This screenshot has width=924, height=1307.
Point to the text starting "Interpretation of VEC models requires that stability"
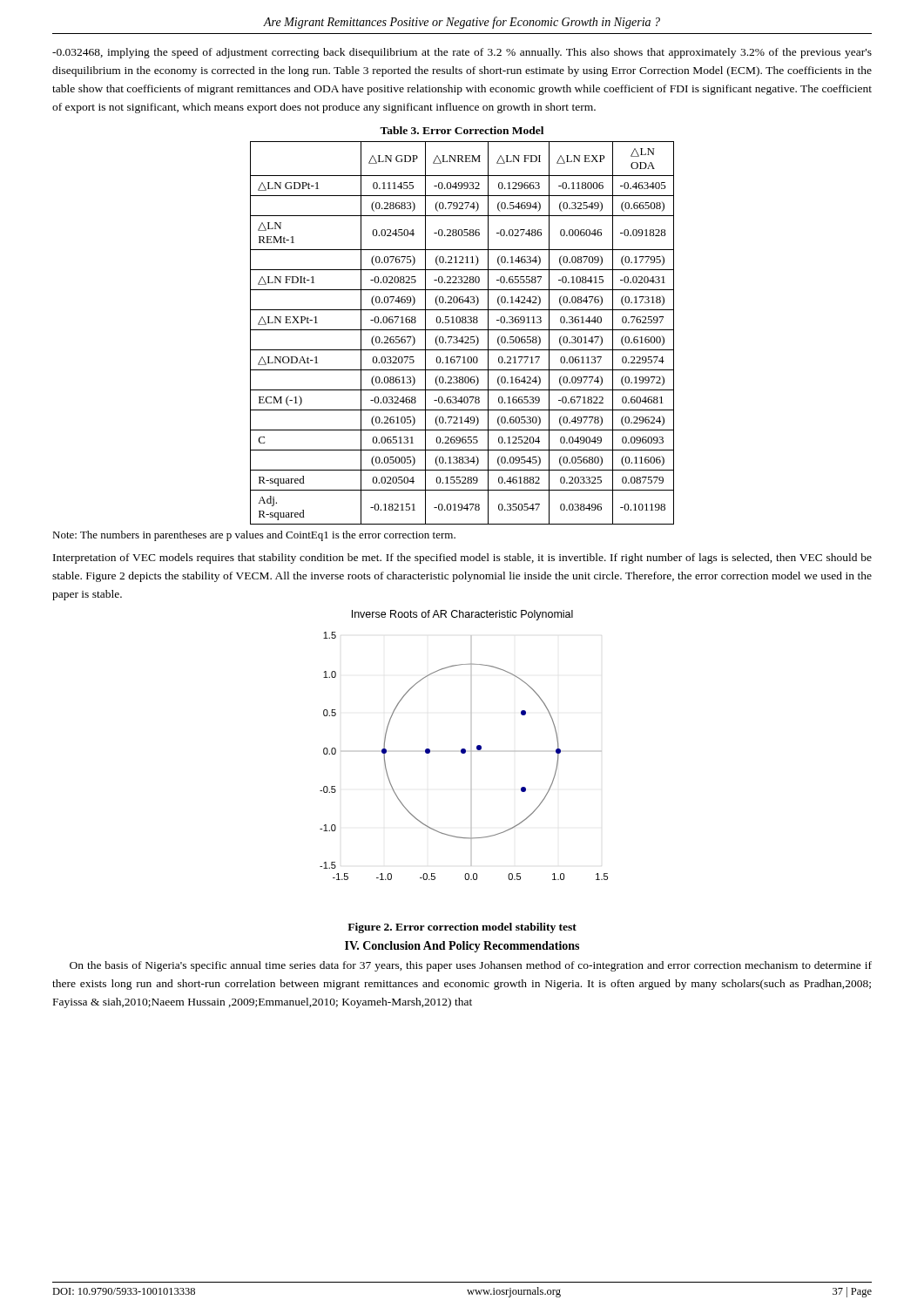462,575
